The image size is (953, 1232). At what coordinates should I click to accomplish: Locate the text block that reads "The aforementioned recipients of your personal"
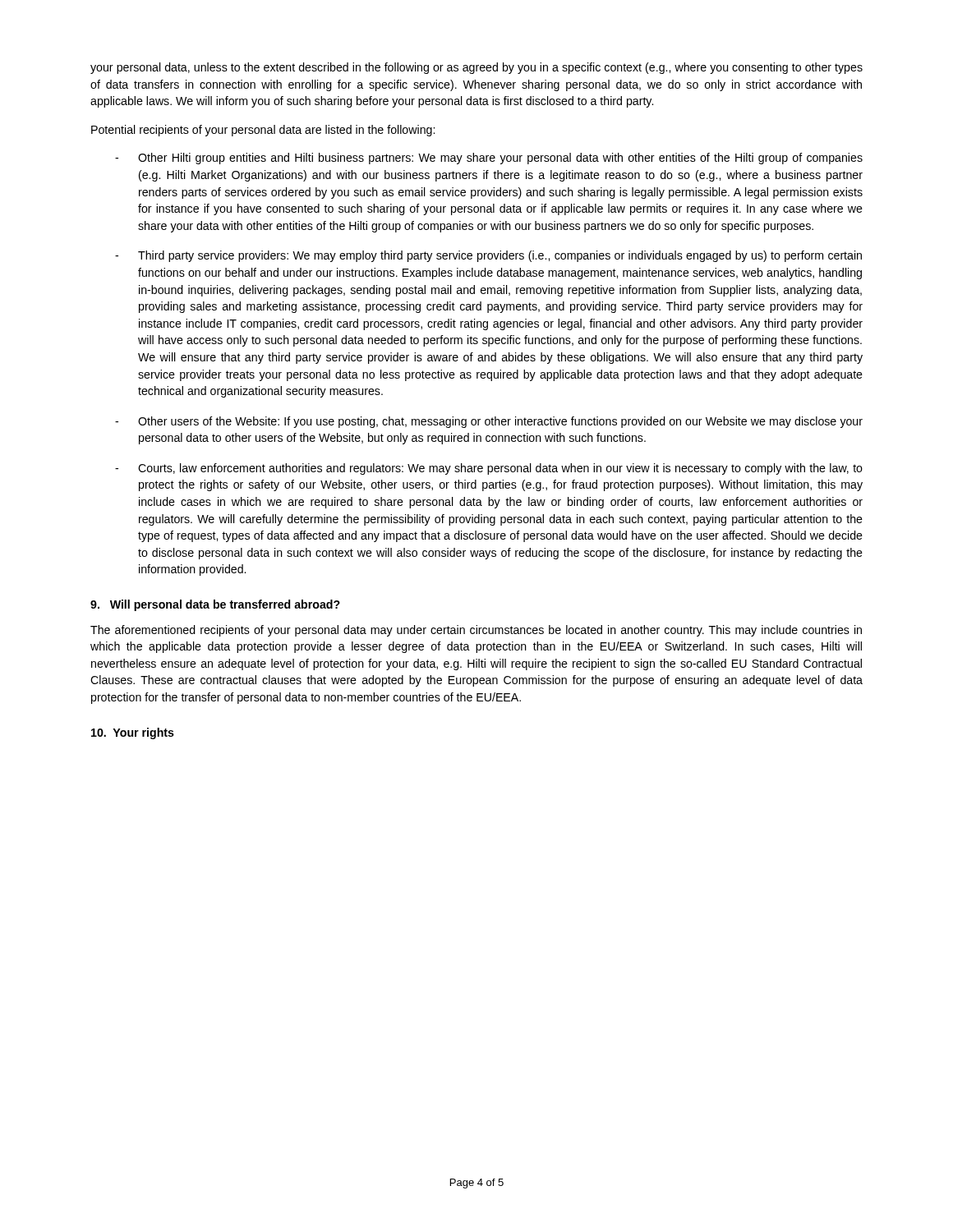476,663
